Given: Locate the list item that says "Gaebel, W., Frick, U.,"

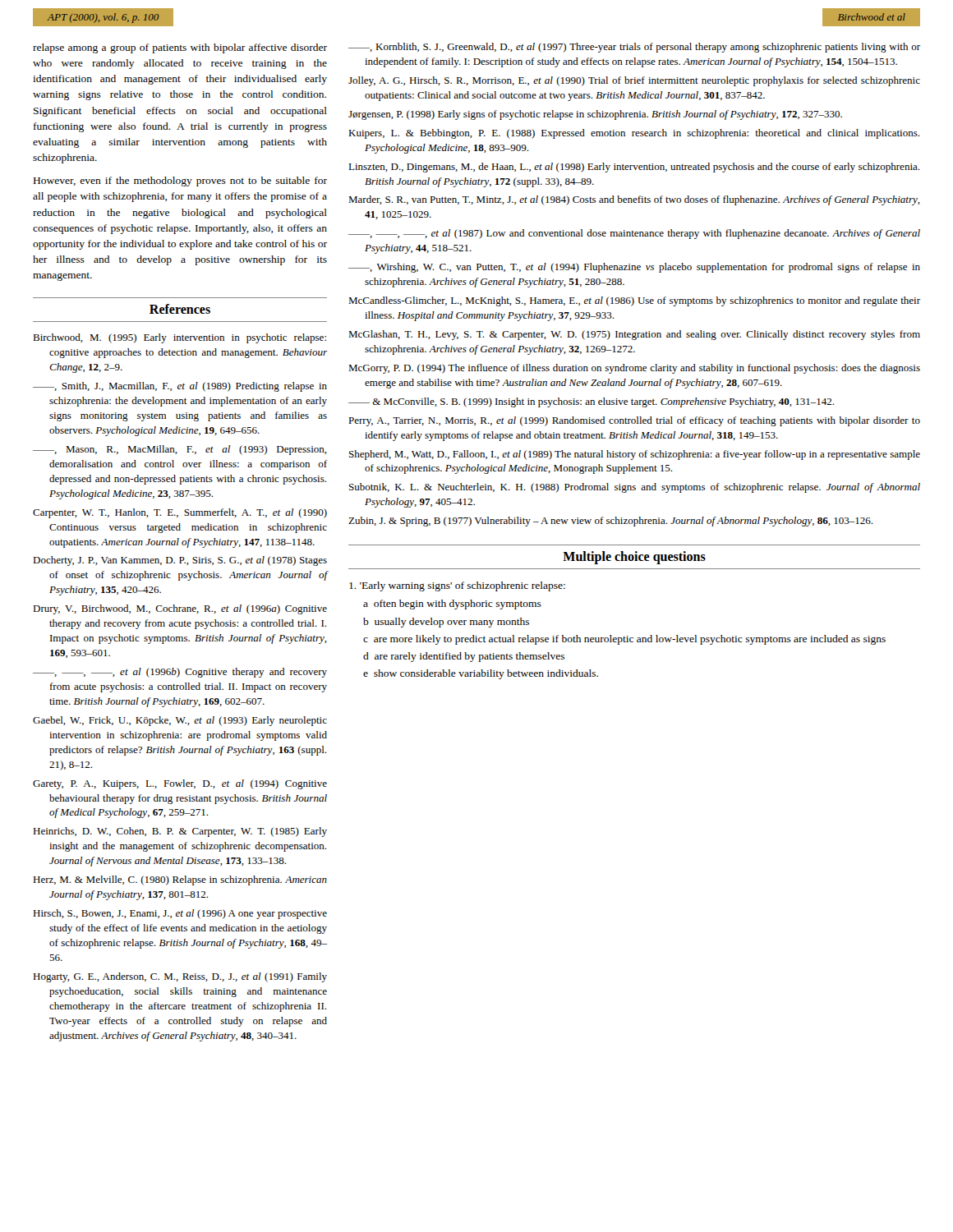Looking at the screenshot, I should (x=180, y=742).
